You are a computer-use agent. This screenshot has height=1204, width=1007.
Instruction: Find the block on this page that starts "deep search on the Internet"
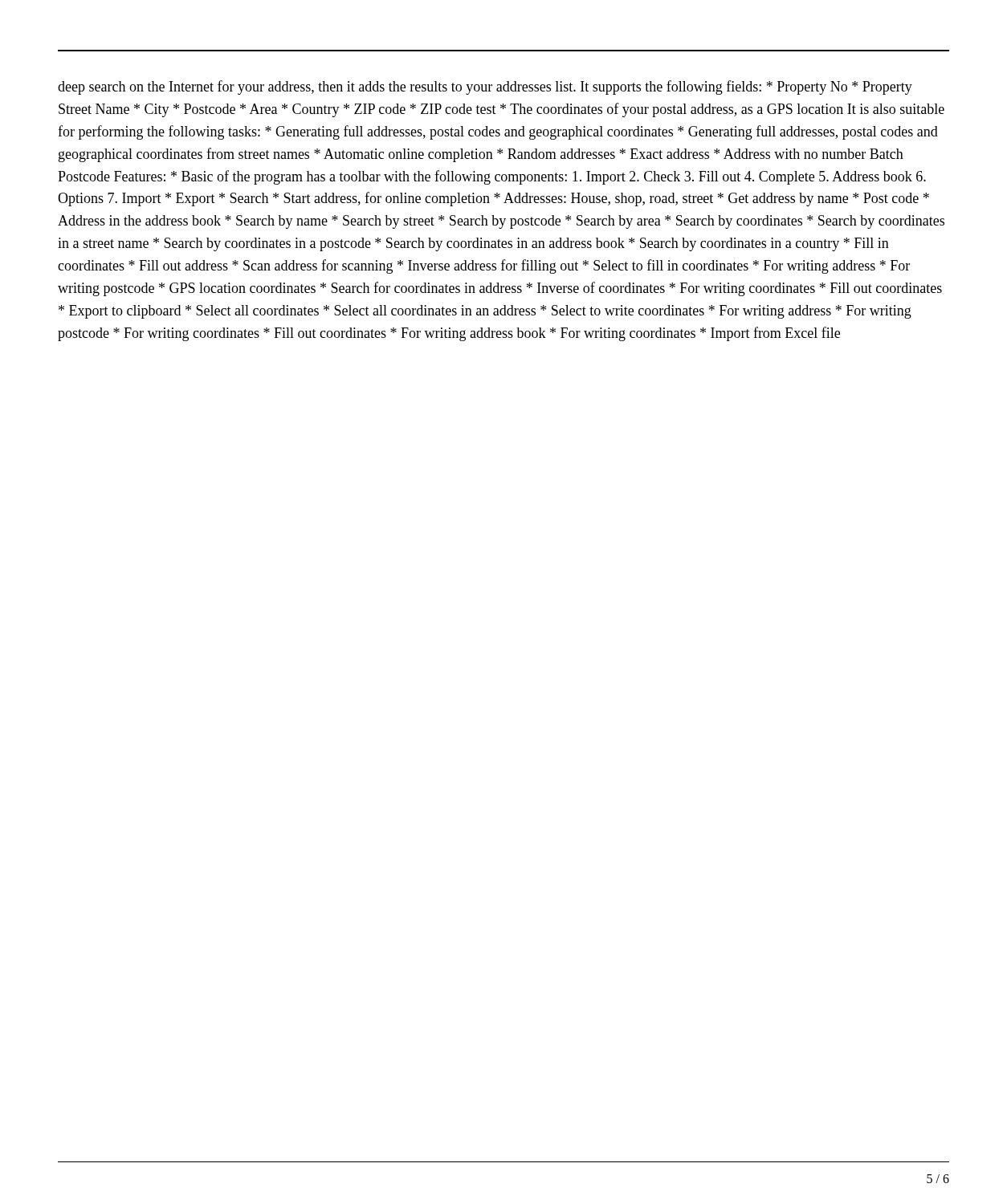501,210
